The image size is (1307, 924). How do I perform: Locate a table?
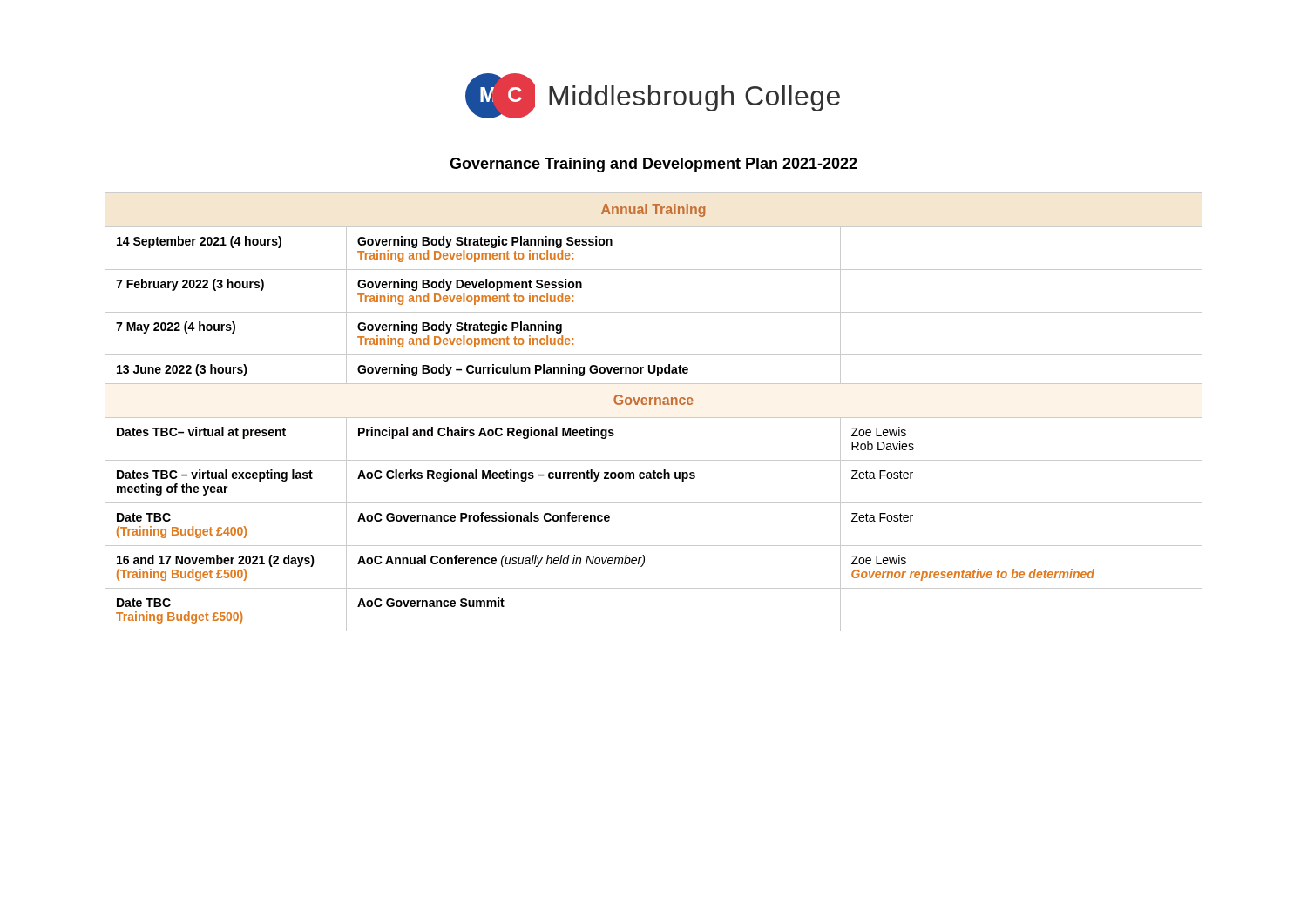coord(654,412)
